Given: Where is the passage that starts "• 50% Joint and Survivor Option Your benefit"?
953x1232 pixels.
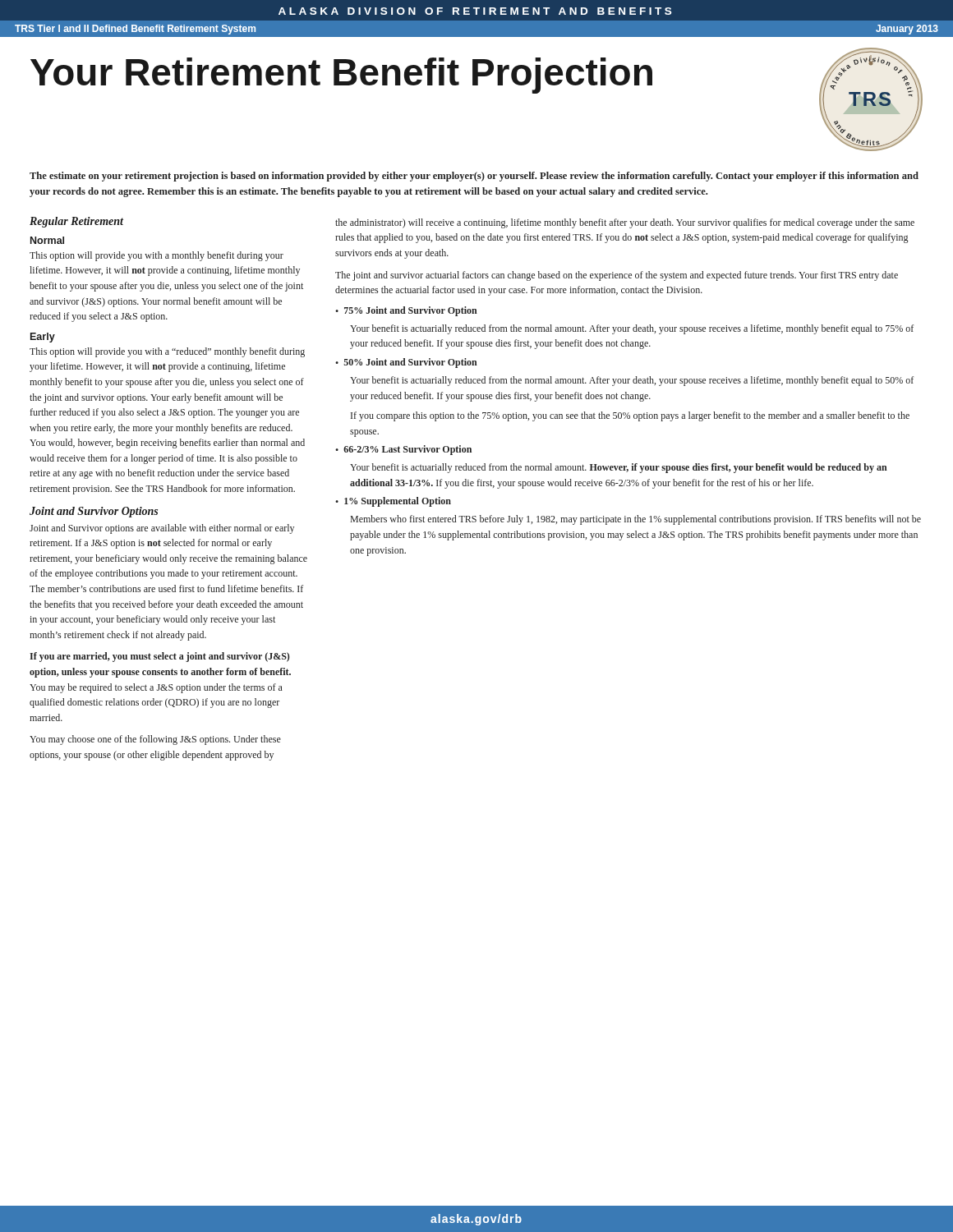Looking at the screenshot, I should pos(629,398).
